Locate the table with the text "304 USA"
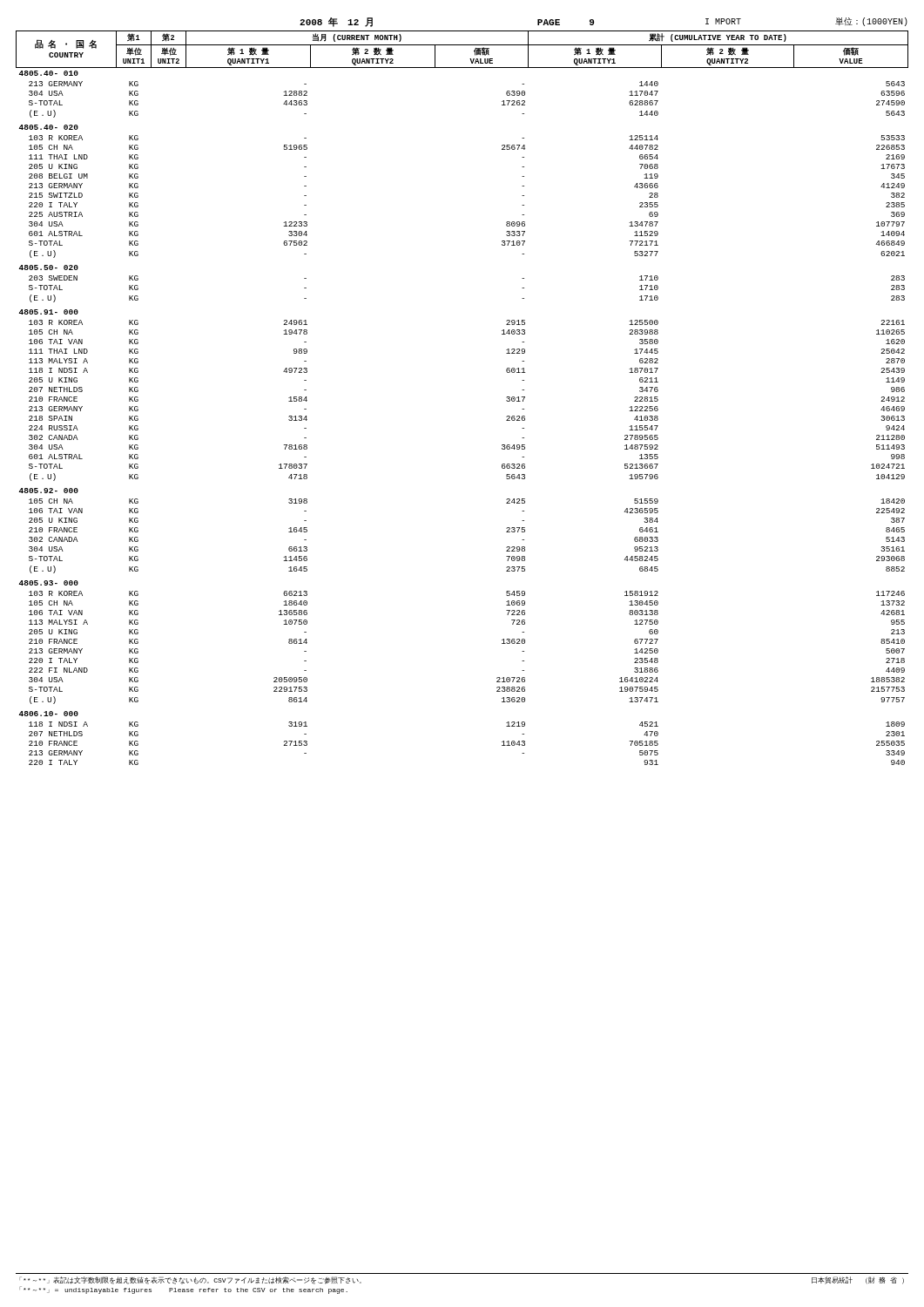Viewport: 924px width, 1307px height. pyautogui.click(x=462, y=399)
